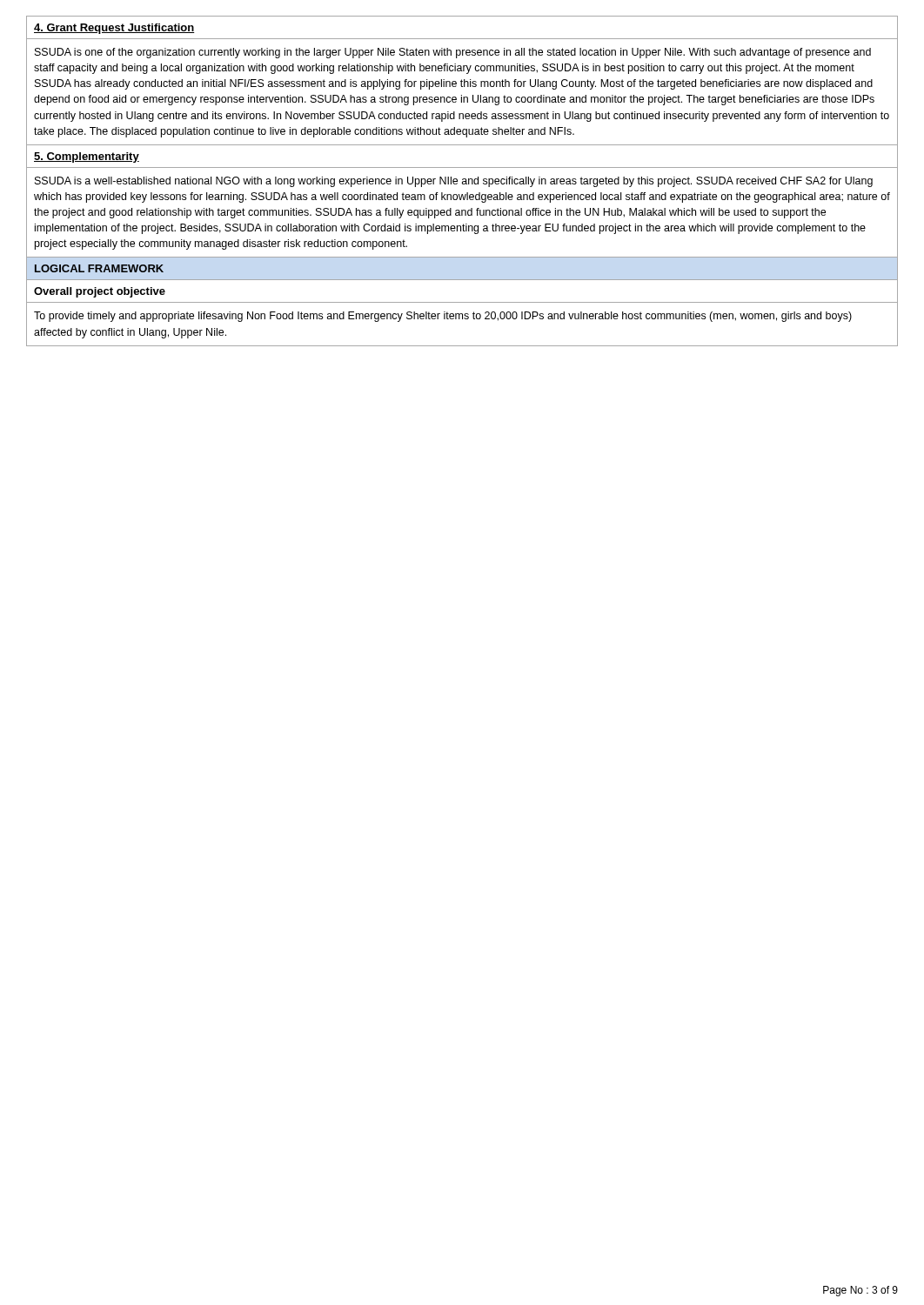Click the passage that begins "SSUDA is a well-established national NGO with a"
Image resolution: width=924 pixels, height=1305 pixels.
tap(462, 212)
